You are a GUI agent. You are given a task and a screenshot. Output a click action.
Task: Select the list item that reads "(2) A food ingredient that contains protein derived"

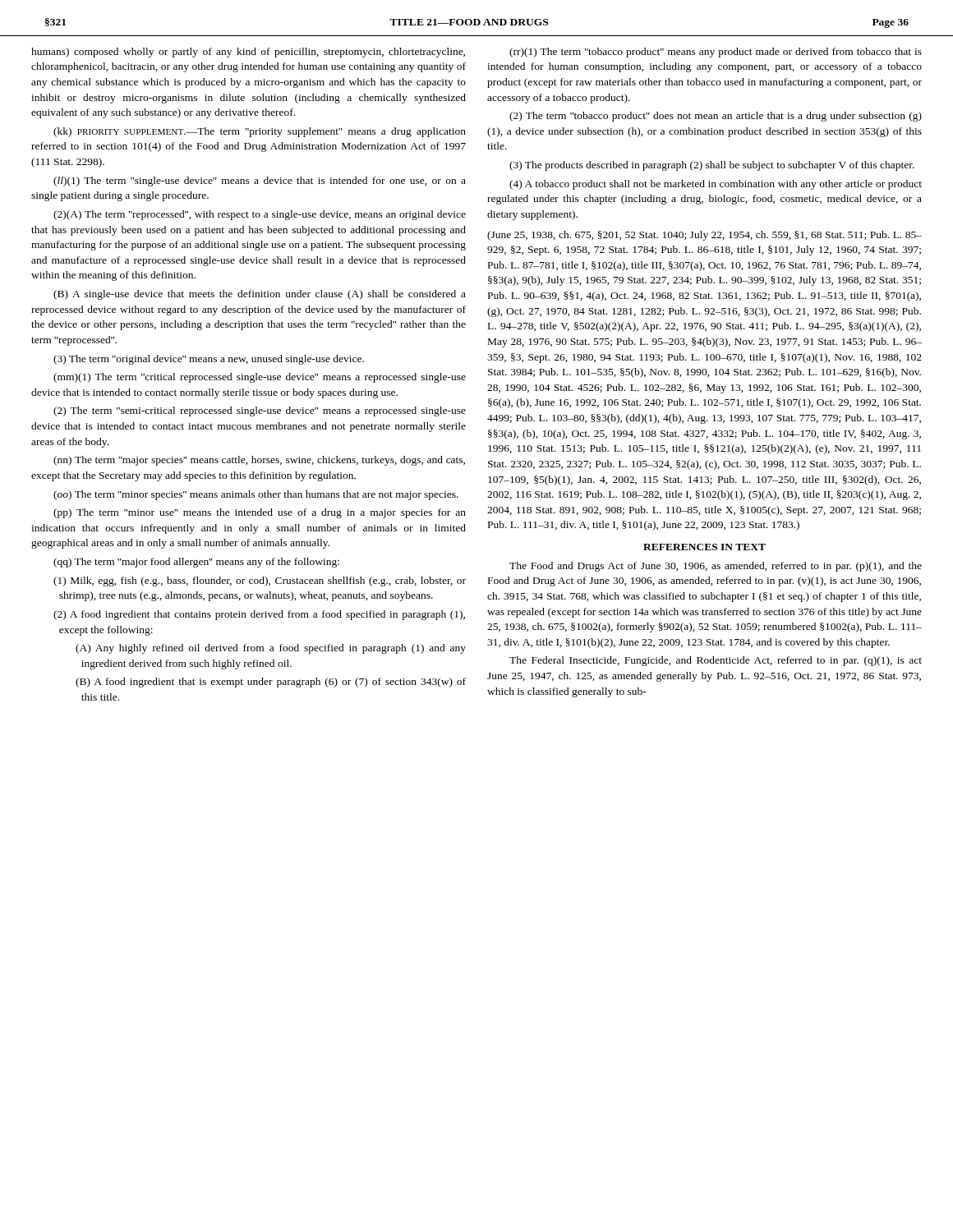coord(249,622)
